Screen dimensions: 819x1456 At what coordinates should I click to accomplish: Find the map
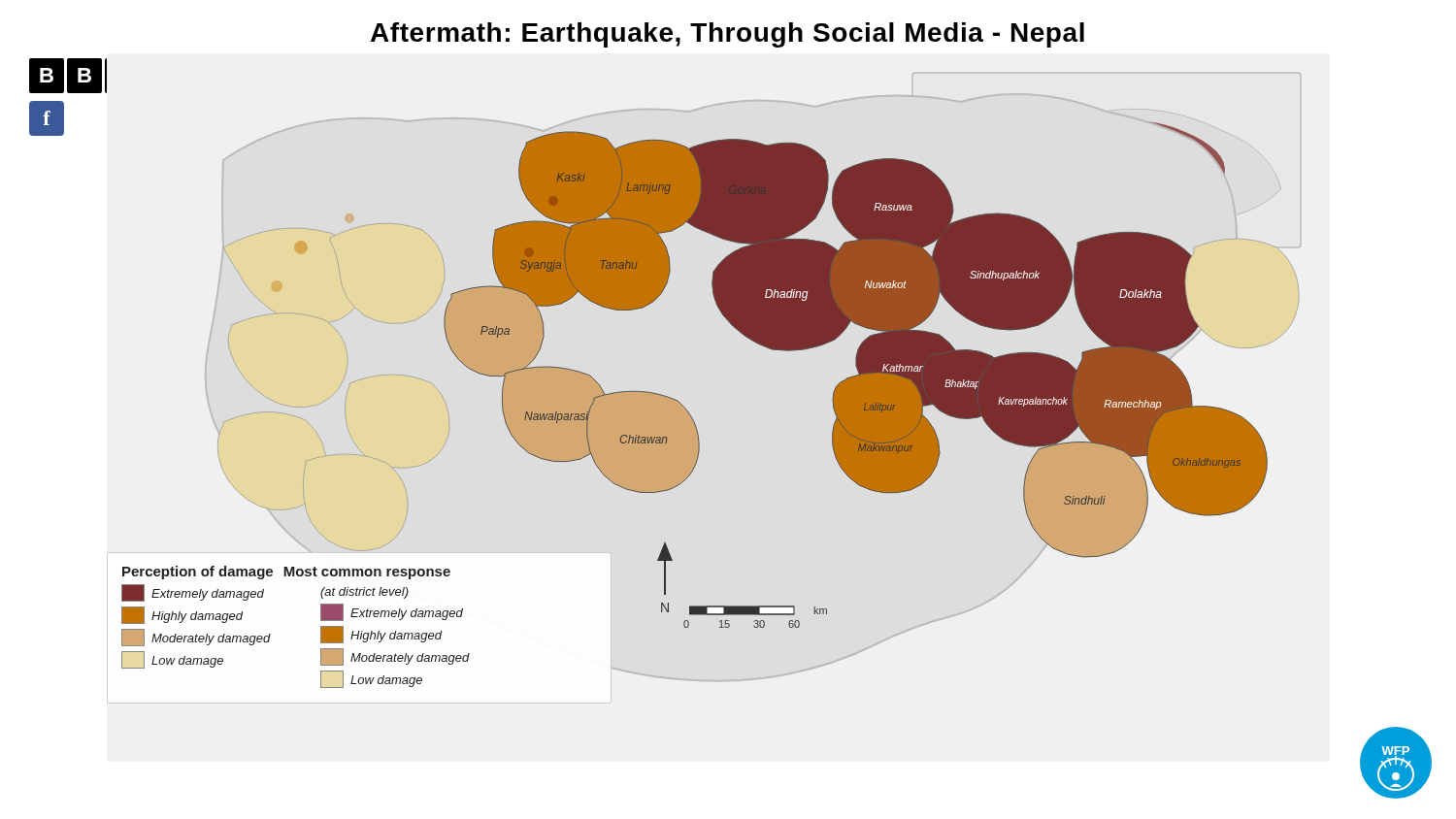point(718,408)
